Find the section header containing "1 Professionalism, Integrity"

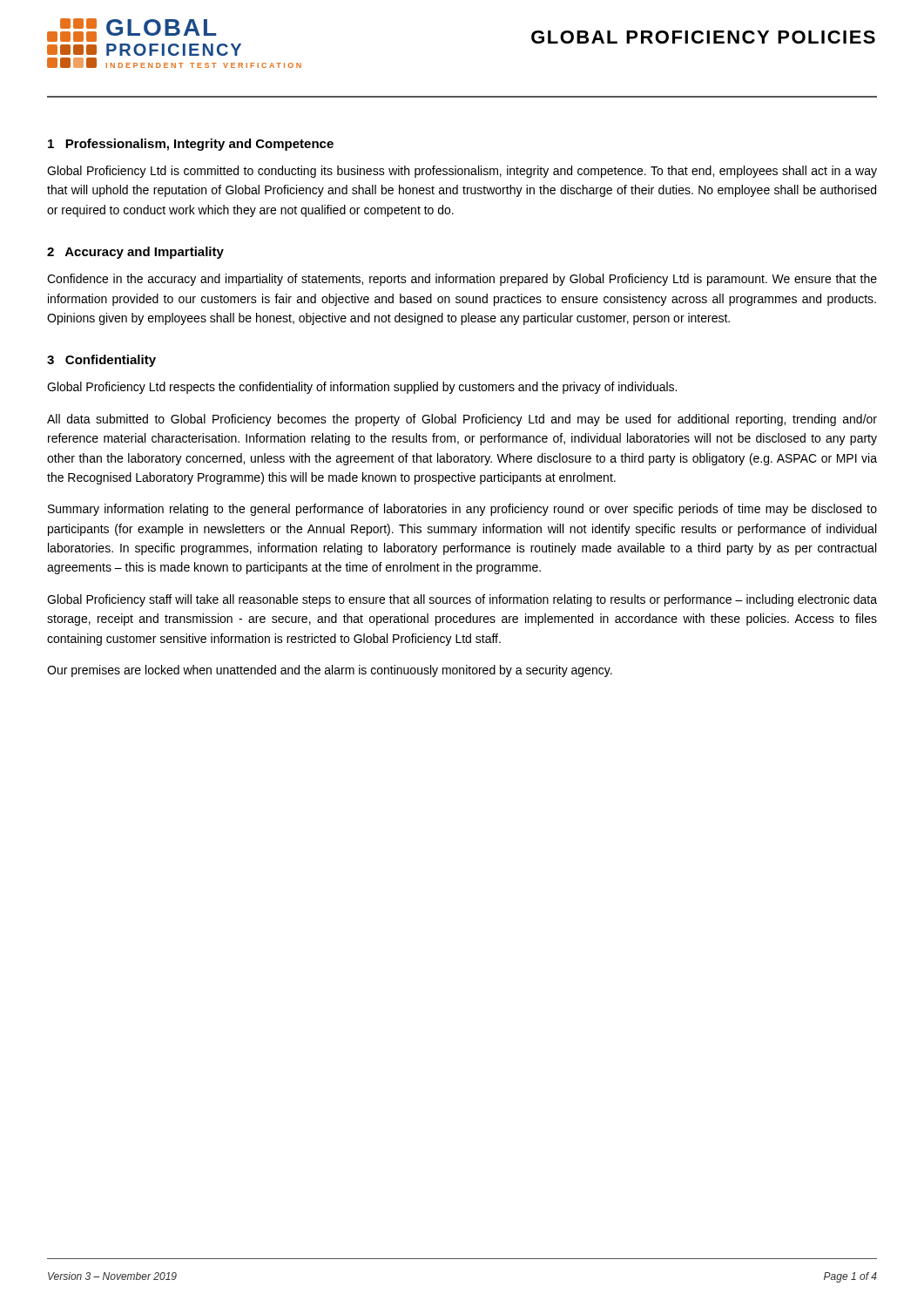point(190,143)
